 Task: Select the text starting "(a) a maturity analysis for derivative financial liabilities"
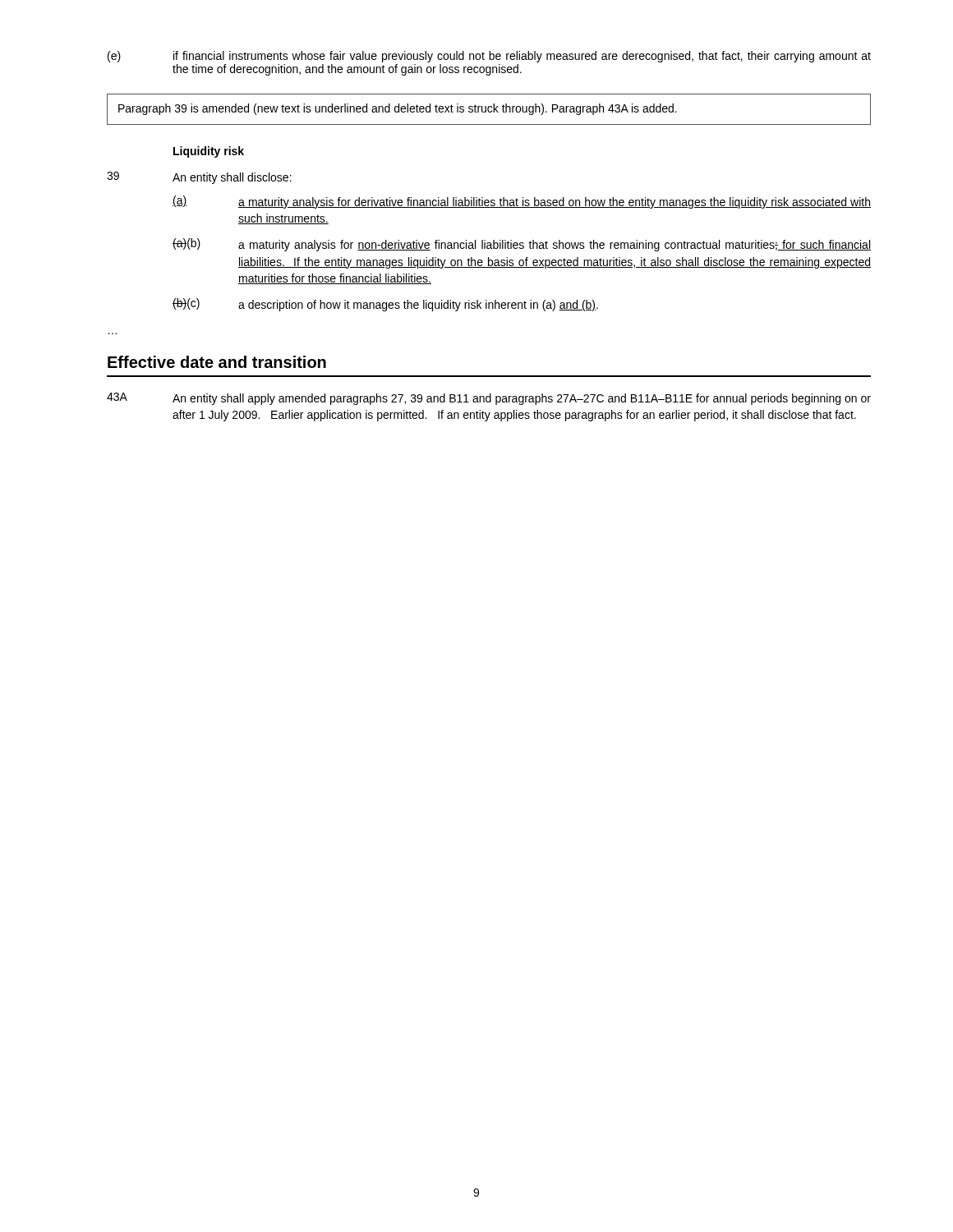pos(522,210)
